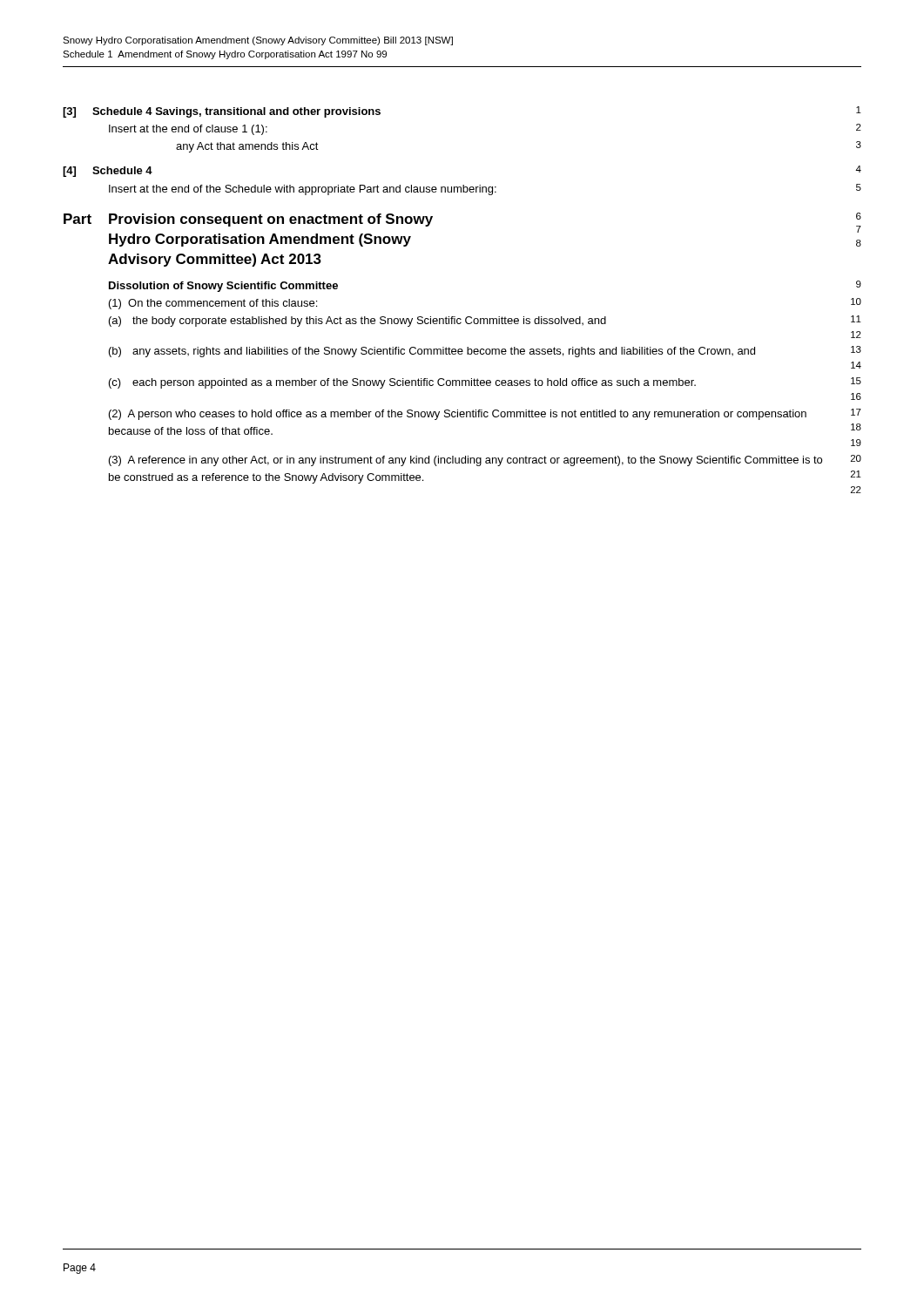Point to the block beginning "Insert at the end of clause 1 (1):"

[185, 129]
